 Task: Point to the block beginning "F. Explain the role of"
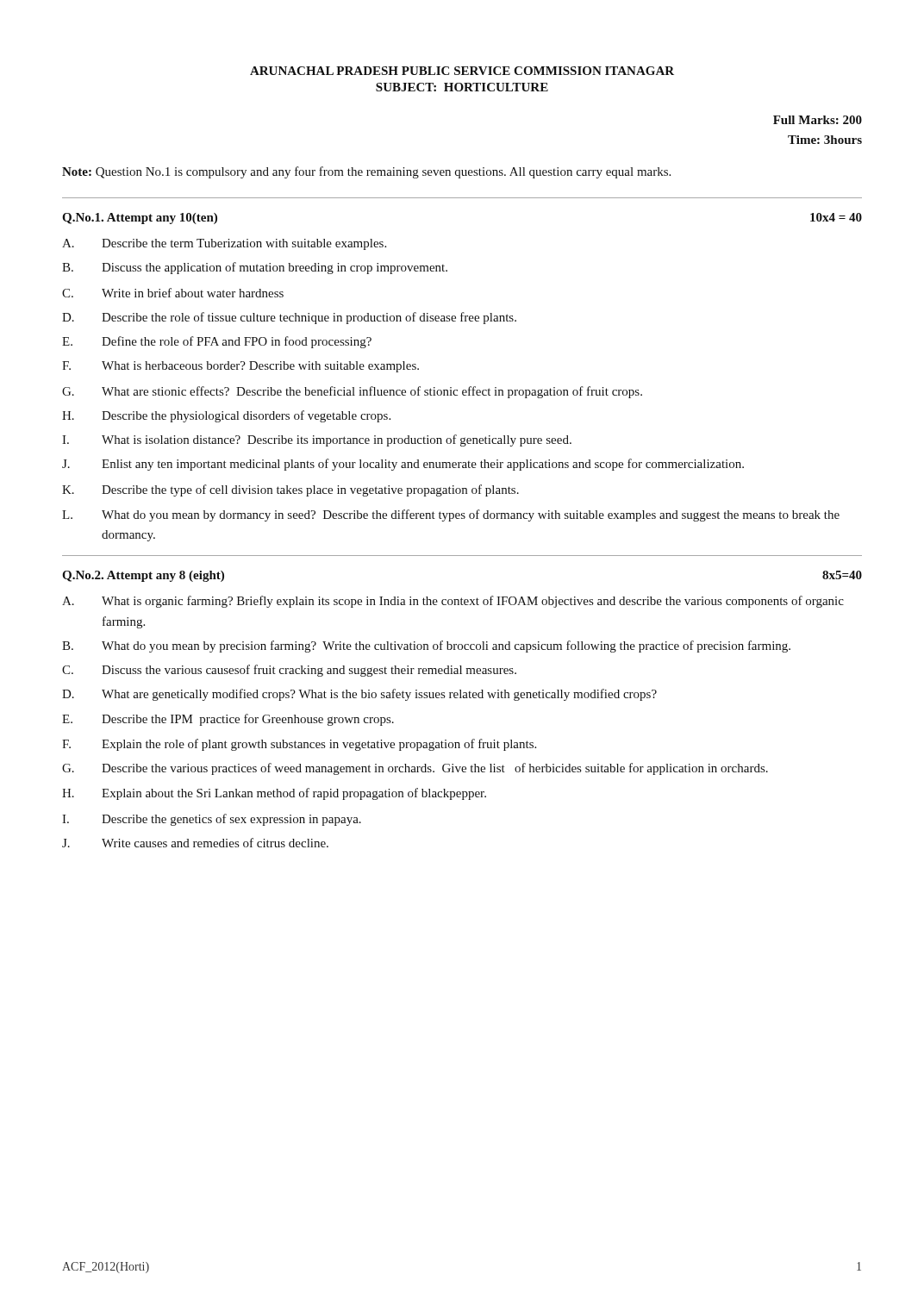pyautogui.click(x=462, y=744)
